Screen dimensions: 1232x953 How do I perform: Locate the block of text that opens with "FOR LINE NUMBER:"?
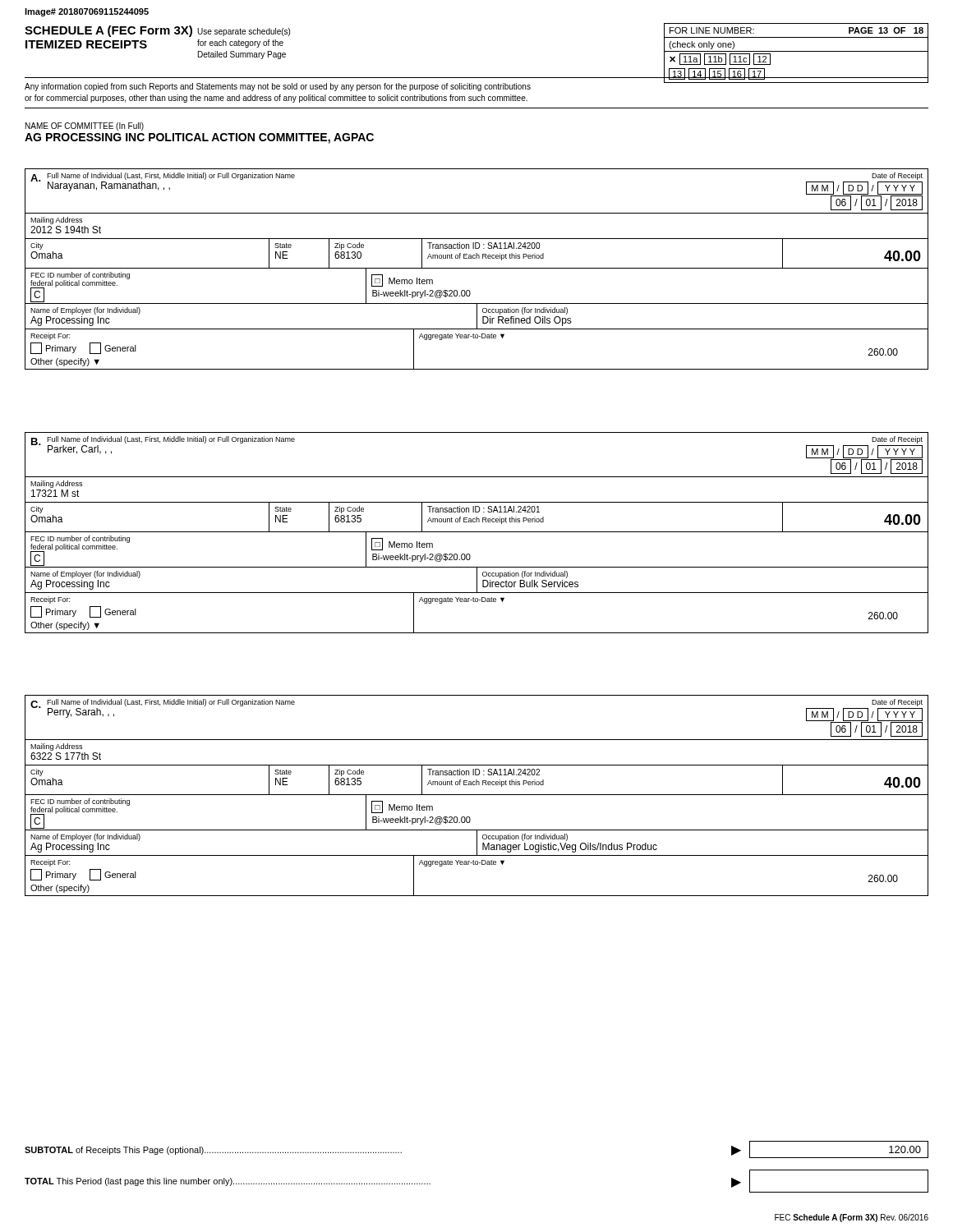[796, 53]
